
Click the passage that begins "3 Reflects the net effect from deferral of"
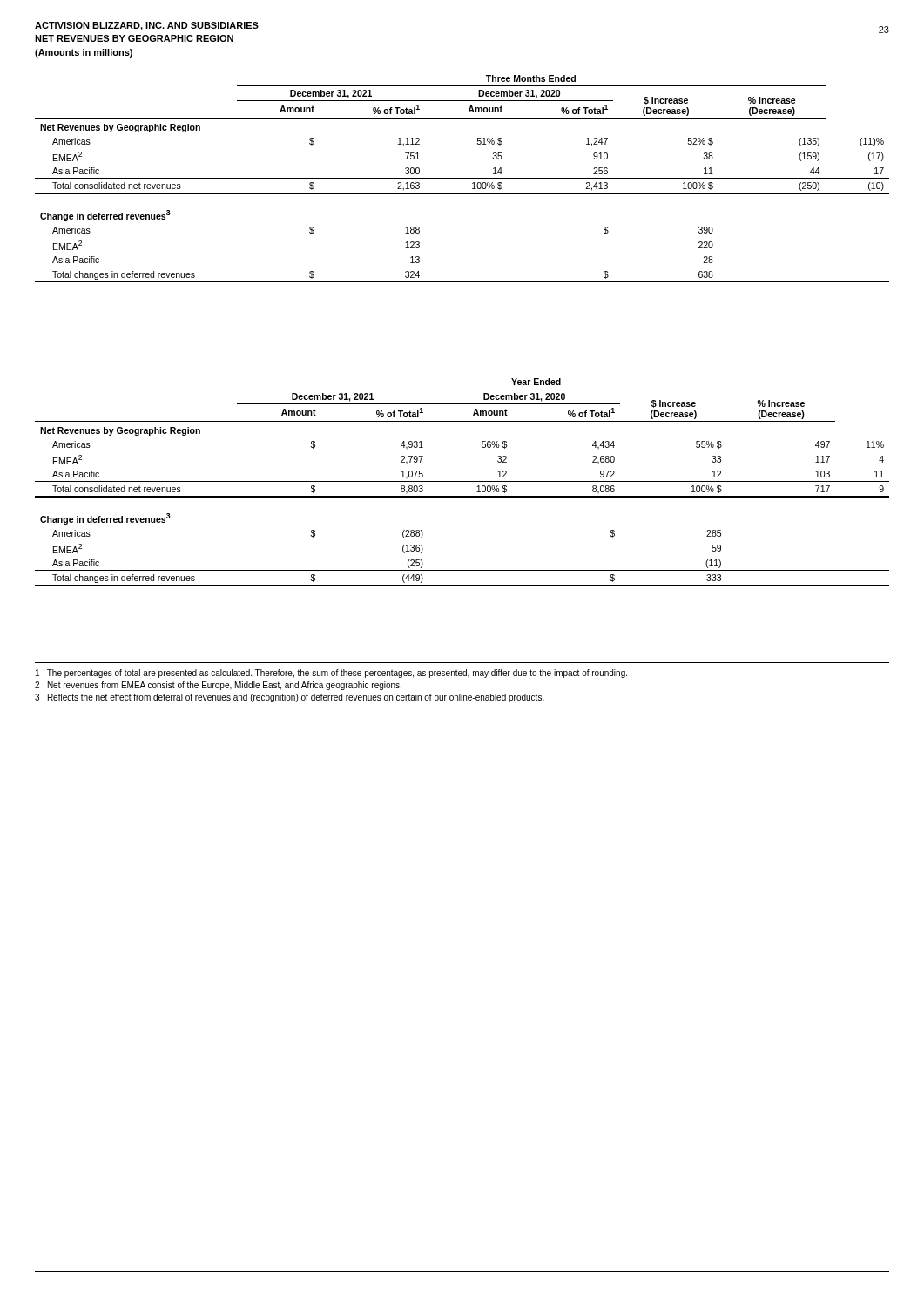point(290,697)
